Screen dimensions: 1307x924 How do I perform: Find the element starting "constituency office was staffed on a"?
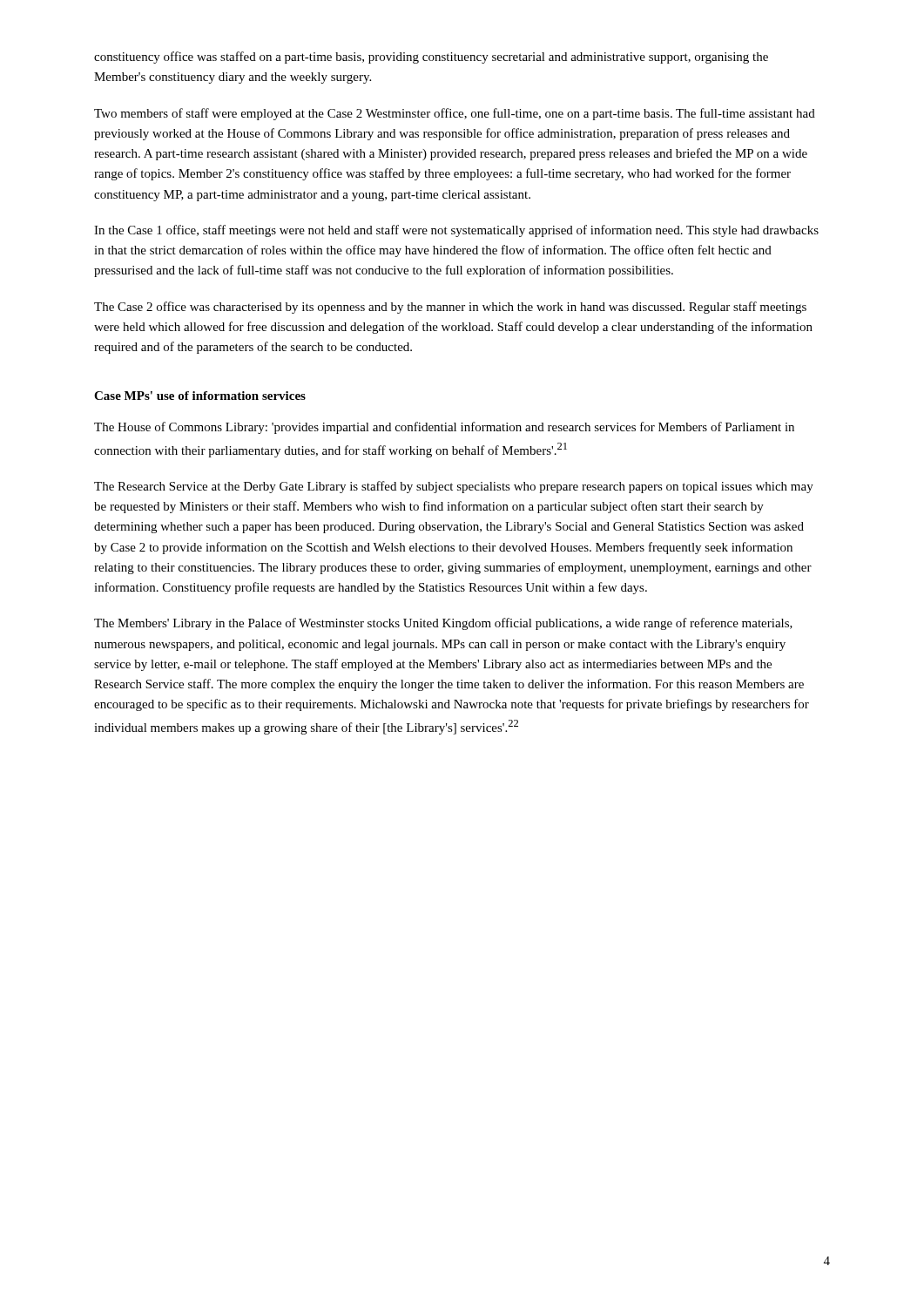pyautogui.click(x=431, y=67)
